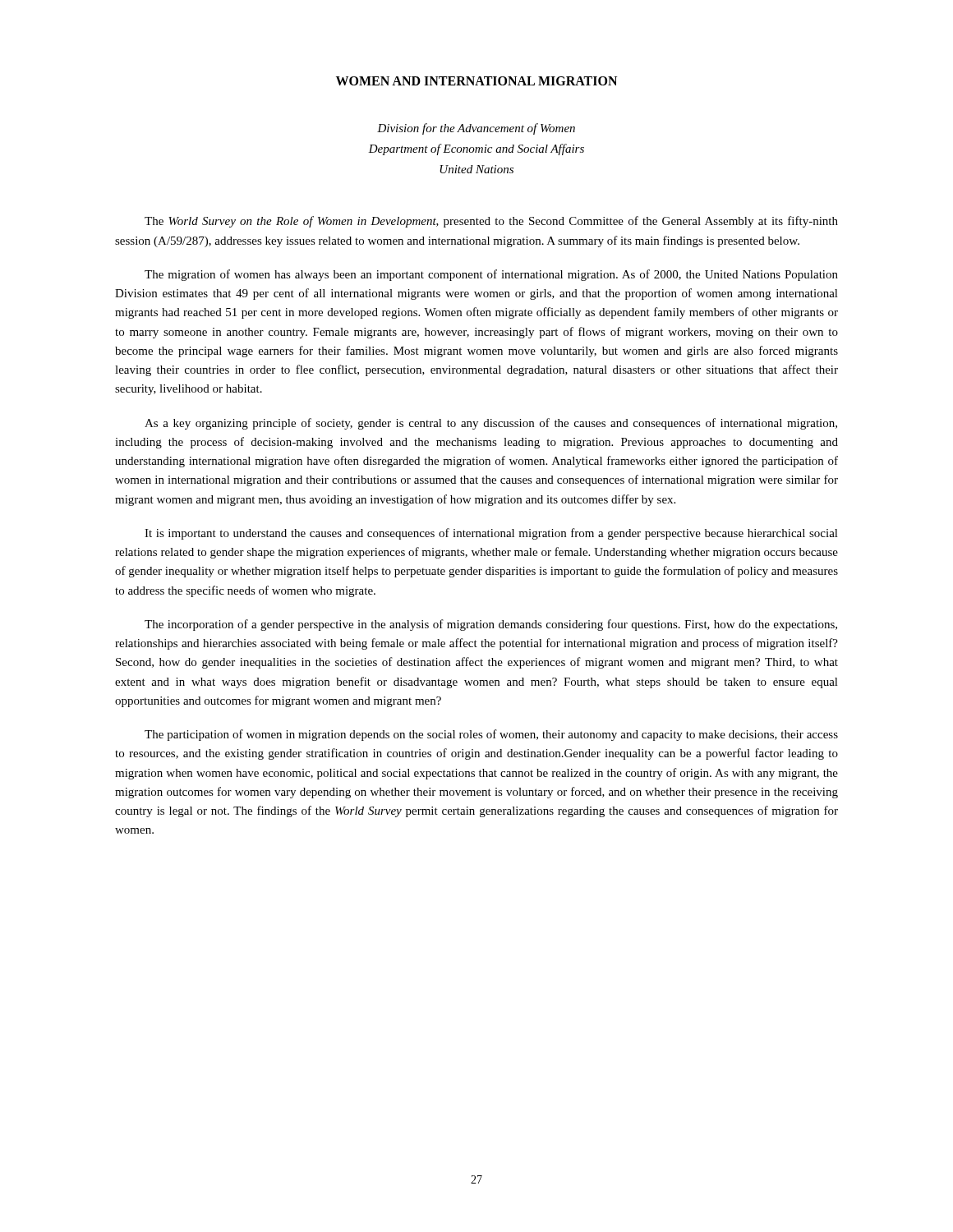Screen dimensions: 1232x953
Task: Select the element starting "The World Survey"
Action: point(476,231)
